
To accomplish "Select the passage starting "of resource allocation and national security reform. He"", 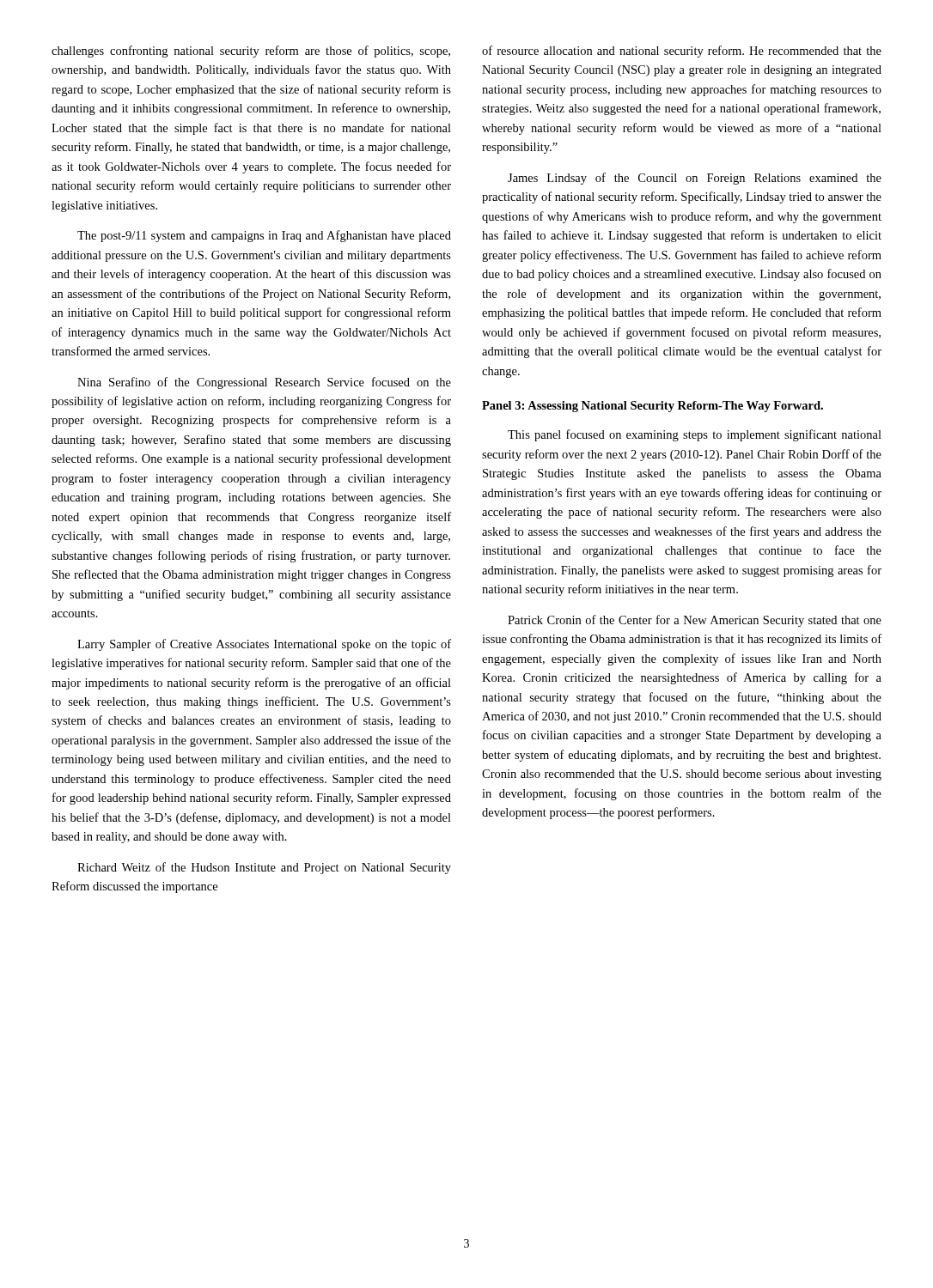I will [682, 99].
